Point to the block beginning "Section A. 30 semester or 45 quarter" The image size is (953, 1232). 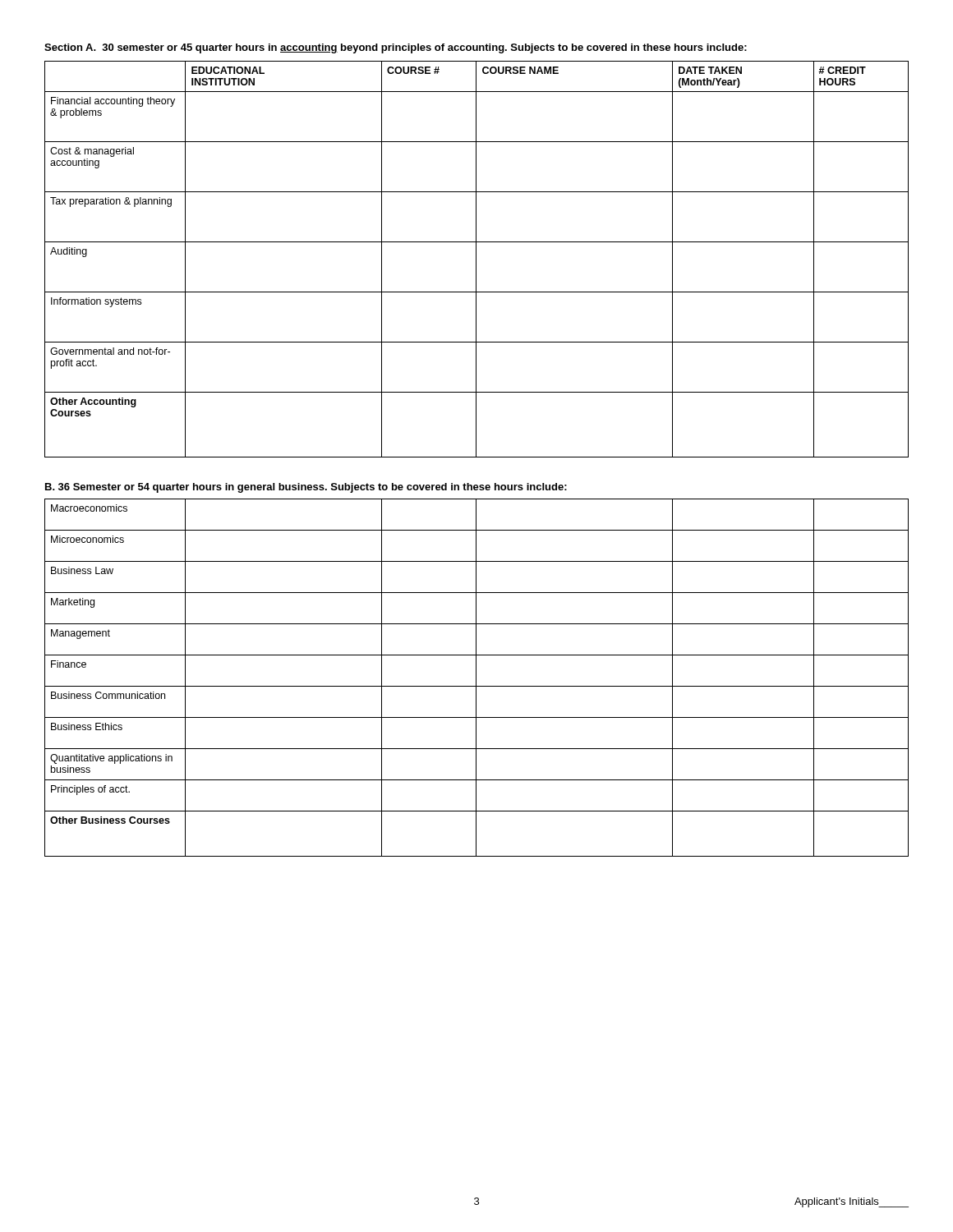396,47
